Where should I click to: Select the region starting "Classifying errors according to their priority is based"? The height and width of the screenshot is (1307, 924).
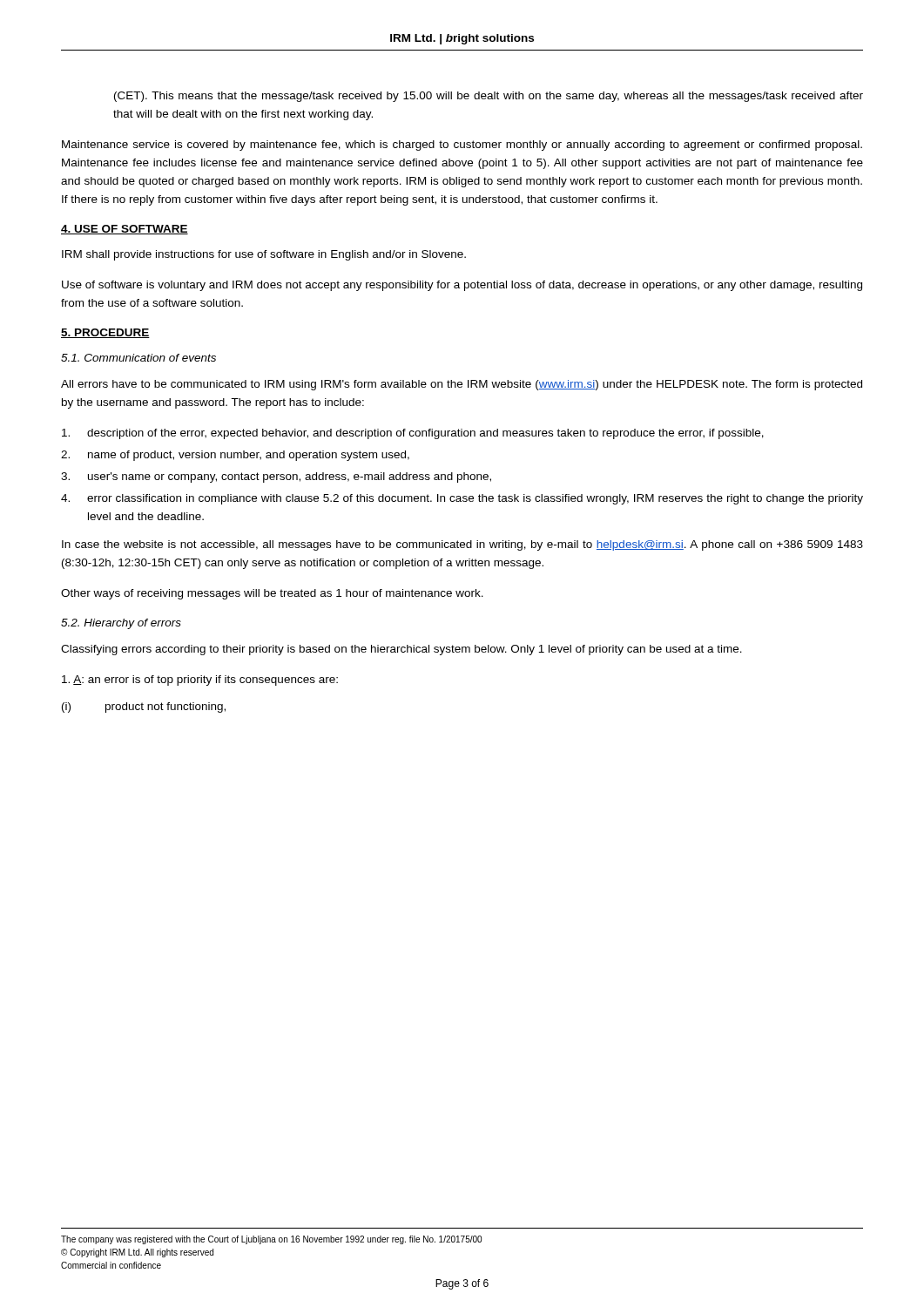[x=402, y=649]
